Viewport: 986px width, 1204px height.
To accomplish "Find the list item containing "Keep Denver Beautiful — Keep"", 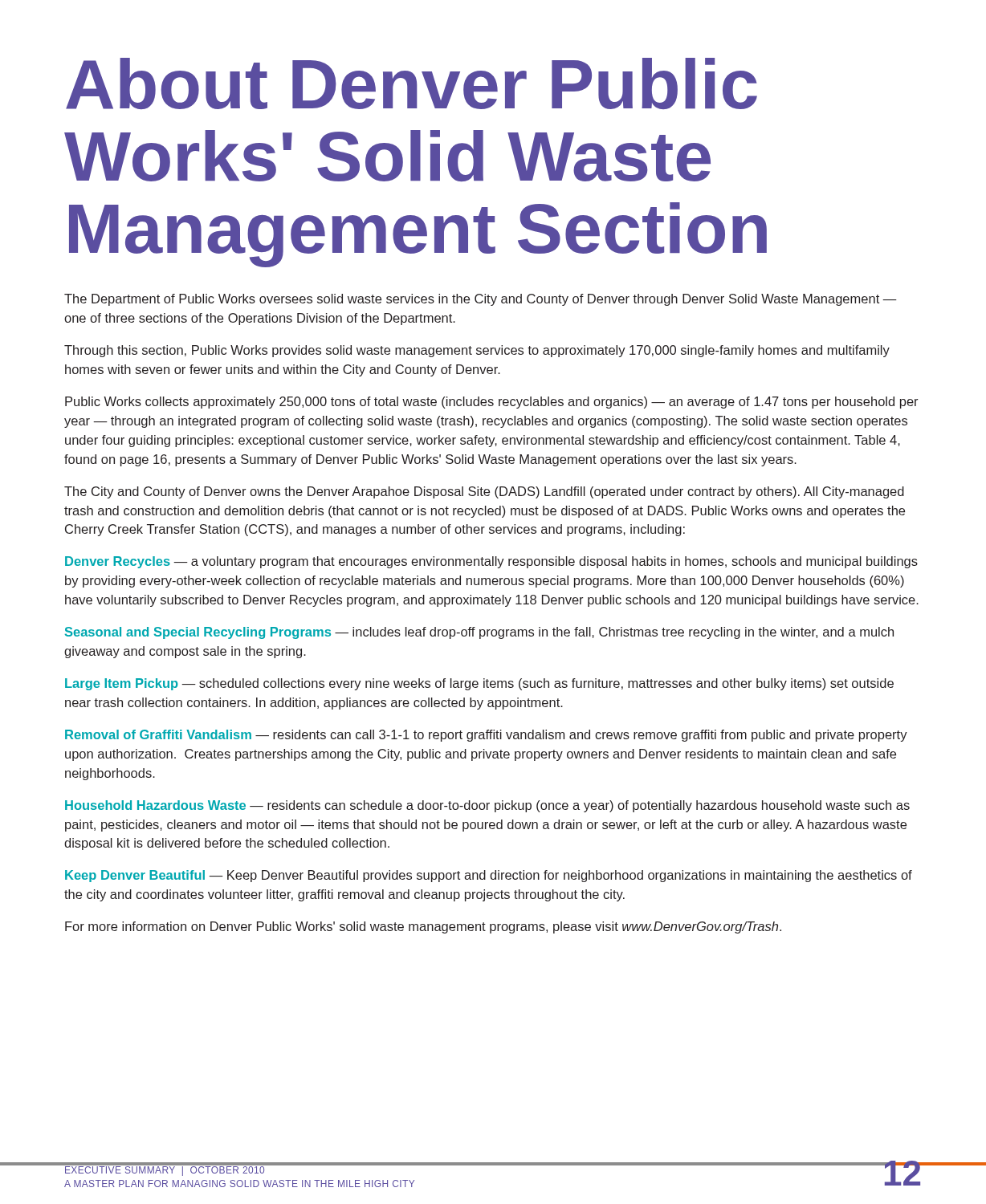I will click(x=488, y=885).
